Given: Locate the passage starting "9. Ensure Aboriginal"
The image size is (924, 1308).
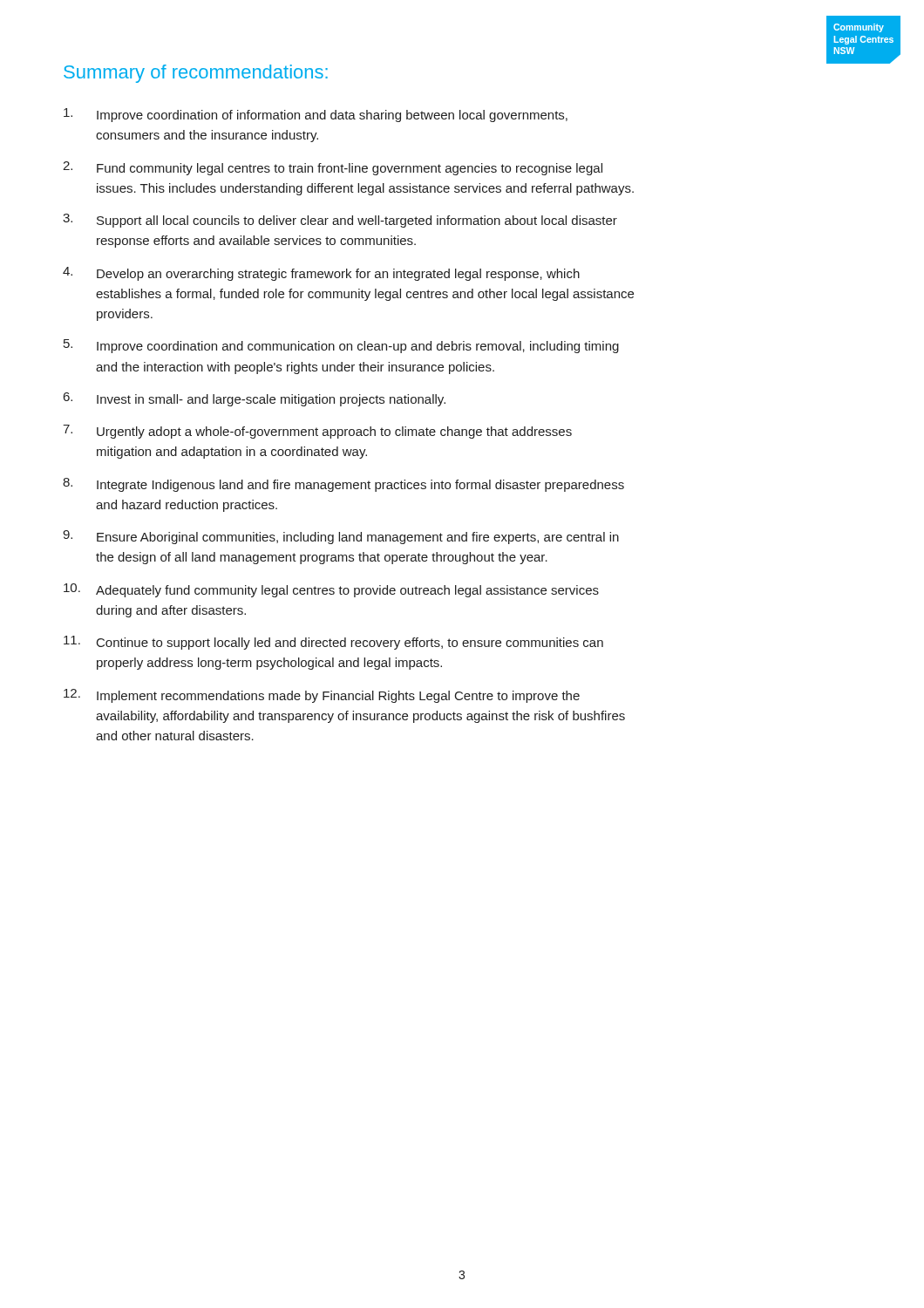Looking at the screenshot, I should (341, 547).
